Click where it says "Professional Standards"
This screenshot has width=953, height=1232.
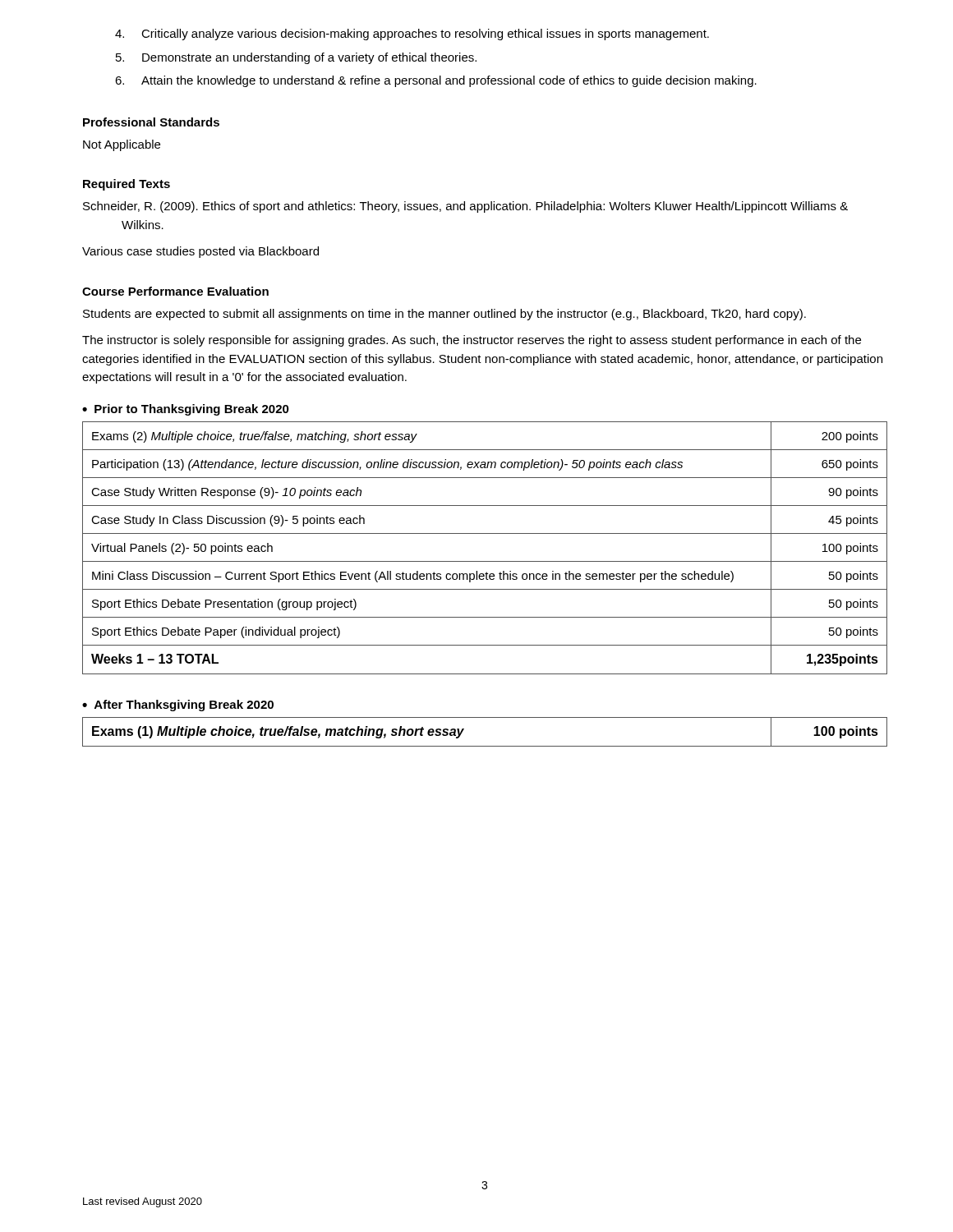[151, 122]
